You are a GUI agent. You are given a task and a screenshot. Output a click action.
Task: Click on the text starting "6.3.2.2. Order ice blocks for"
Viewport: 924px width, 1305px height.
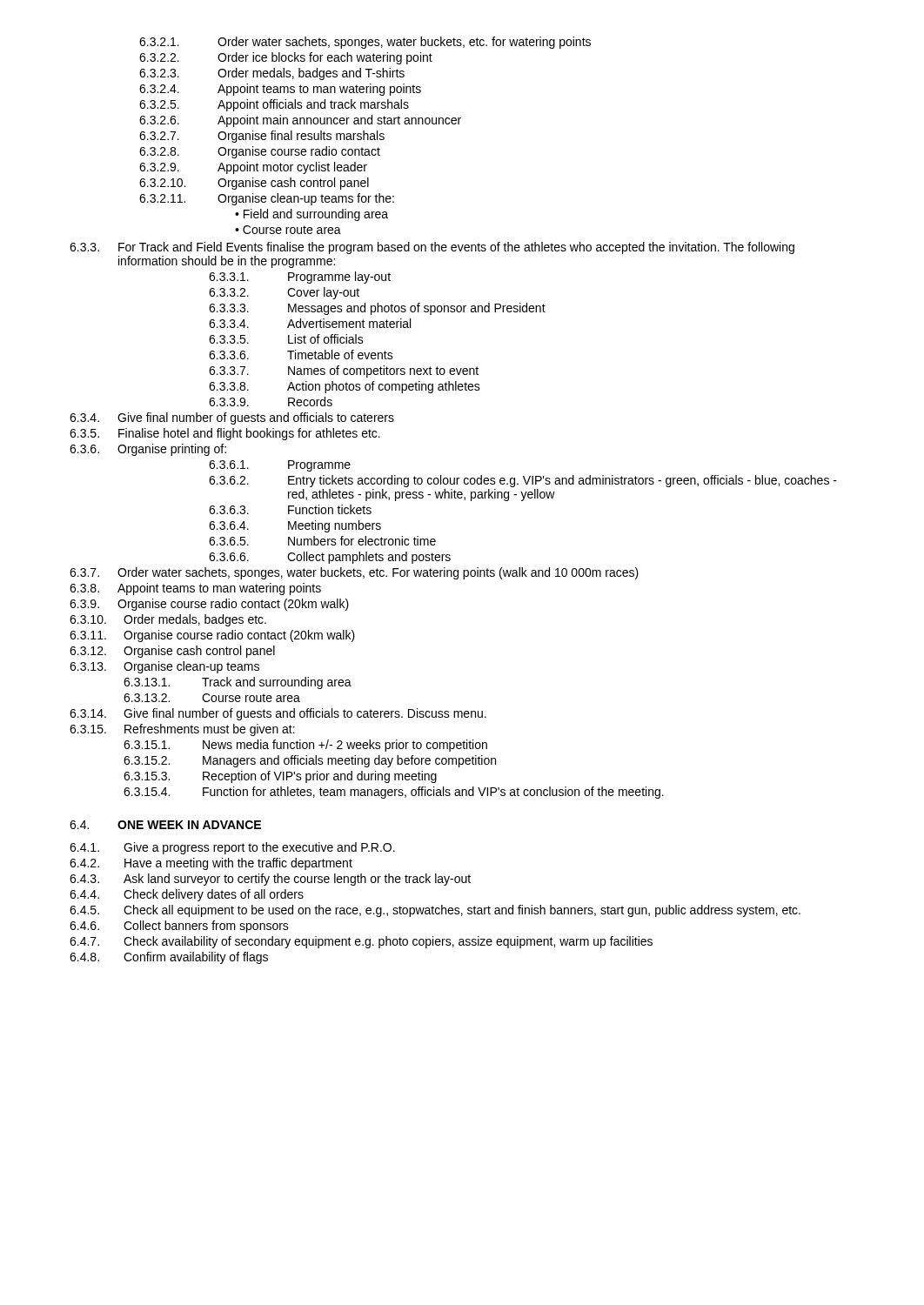497,57
